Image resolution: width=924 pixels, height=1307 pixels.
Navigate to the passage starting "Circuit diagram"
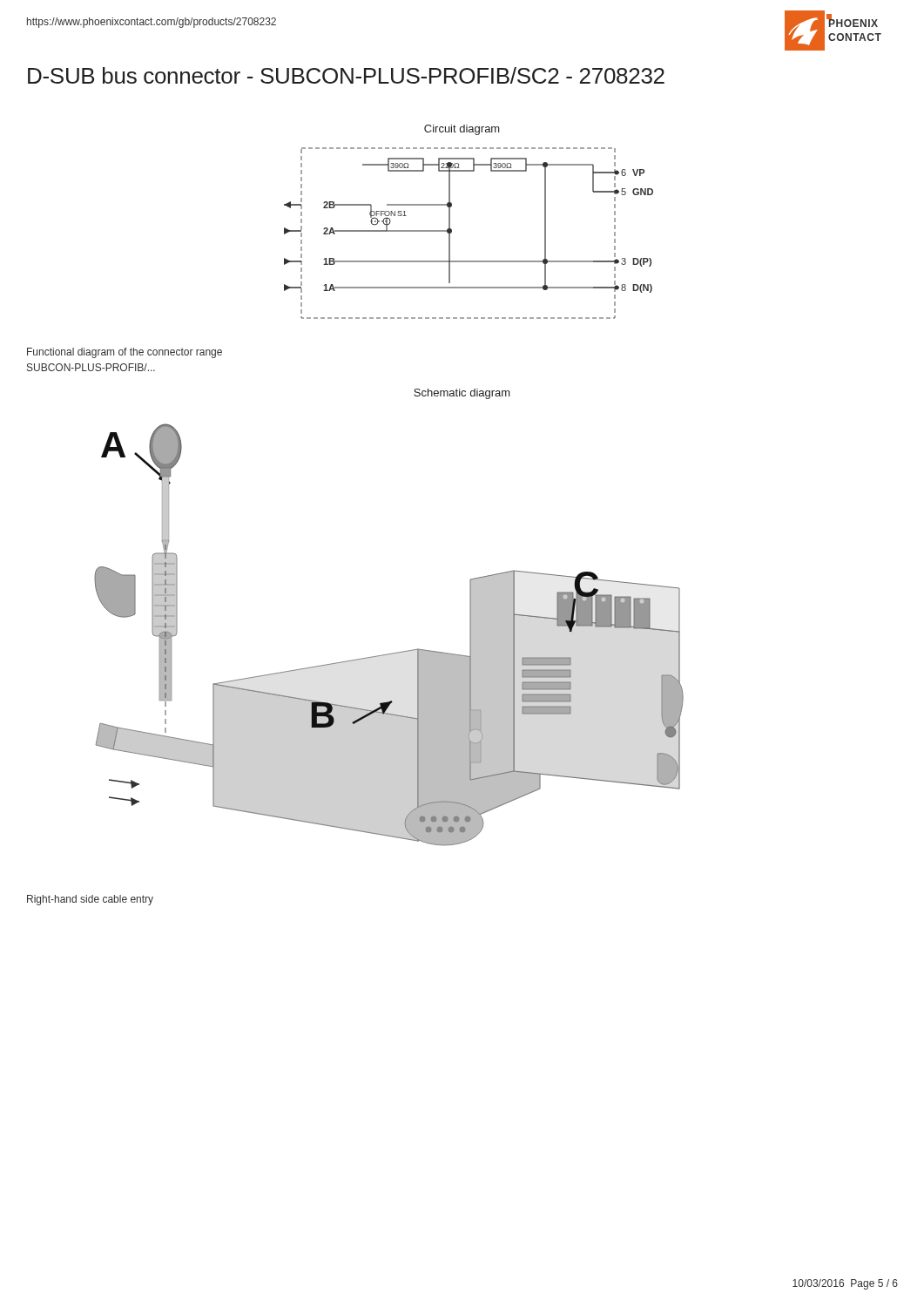pos(462,128)
